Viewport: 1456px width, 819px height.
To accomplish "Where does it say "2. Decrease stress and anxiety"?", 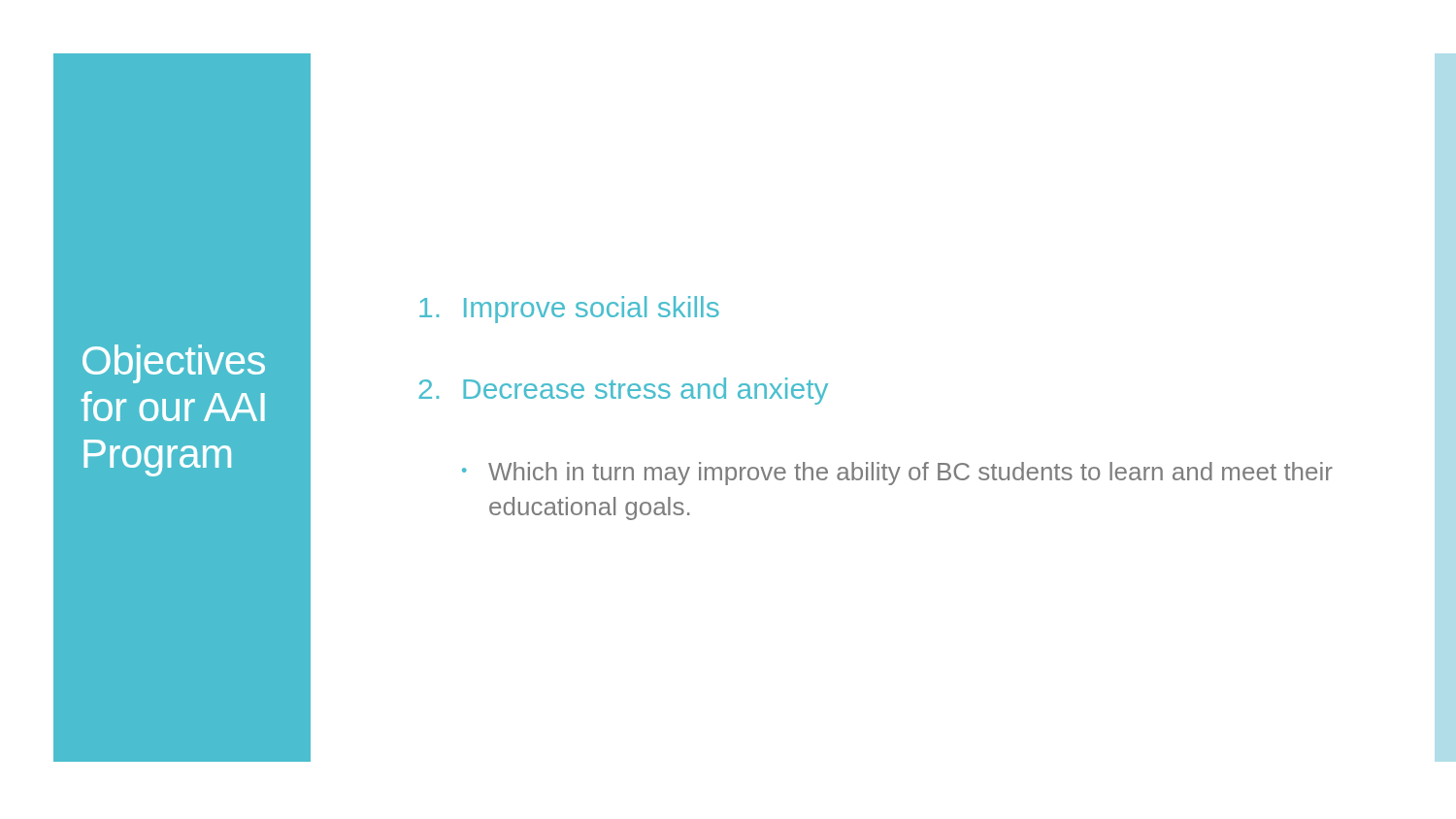I will click(x=623, y=389).
